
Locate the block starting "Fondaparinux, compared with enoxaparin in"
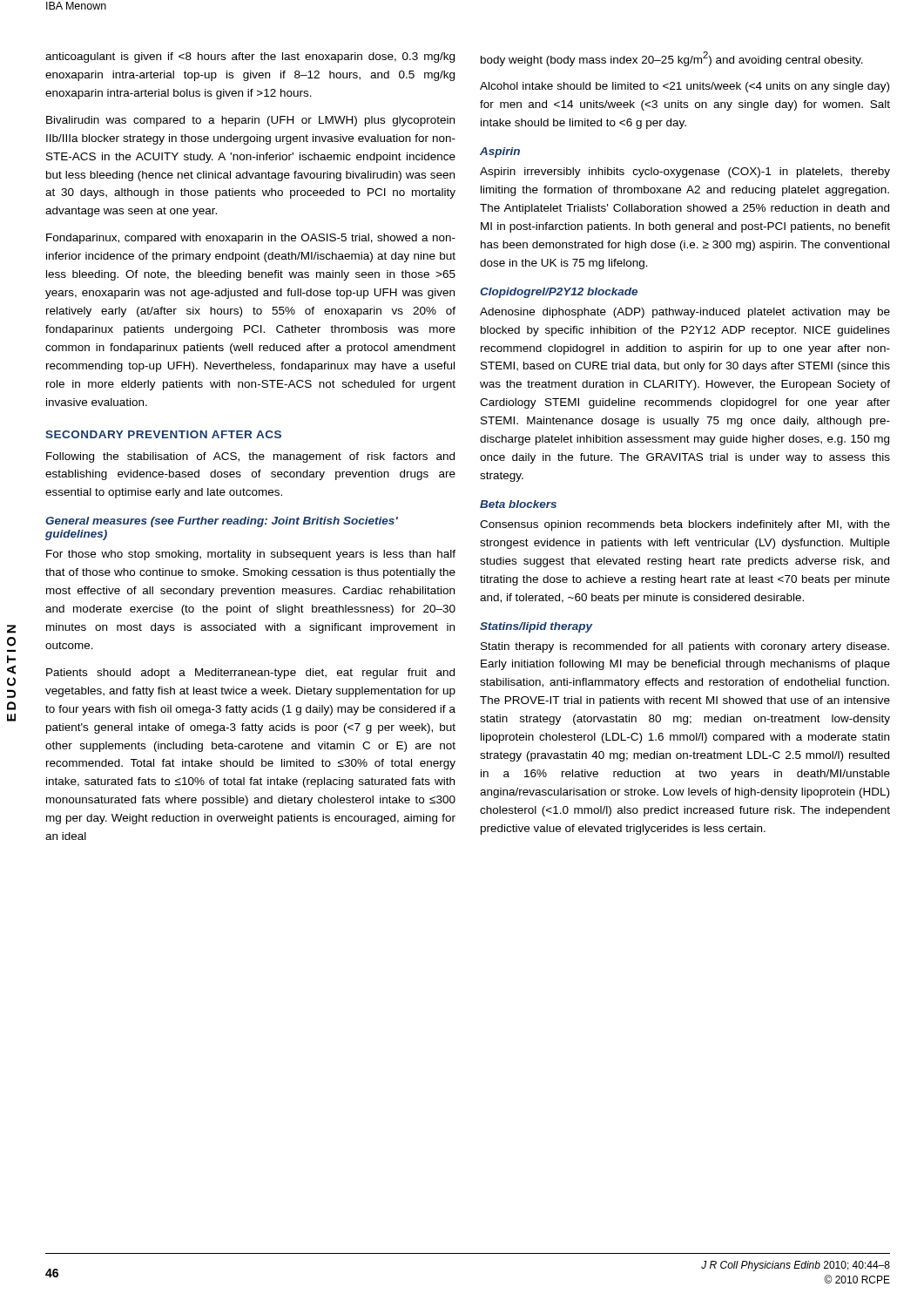pos(250,321)
